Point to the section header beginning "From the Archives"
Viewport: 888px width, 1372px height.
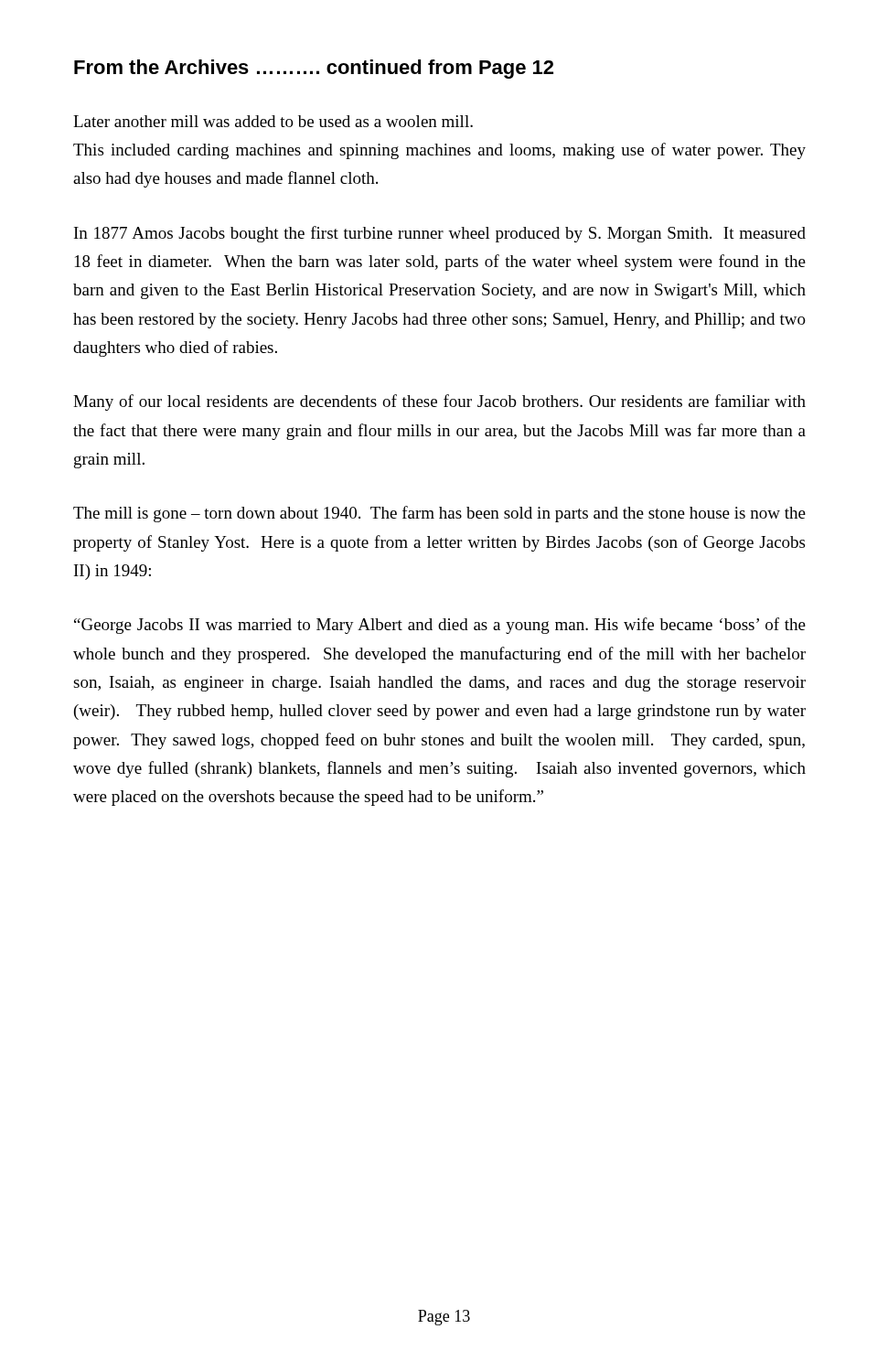314,67
